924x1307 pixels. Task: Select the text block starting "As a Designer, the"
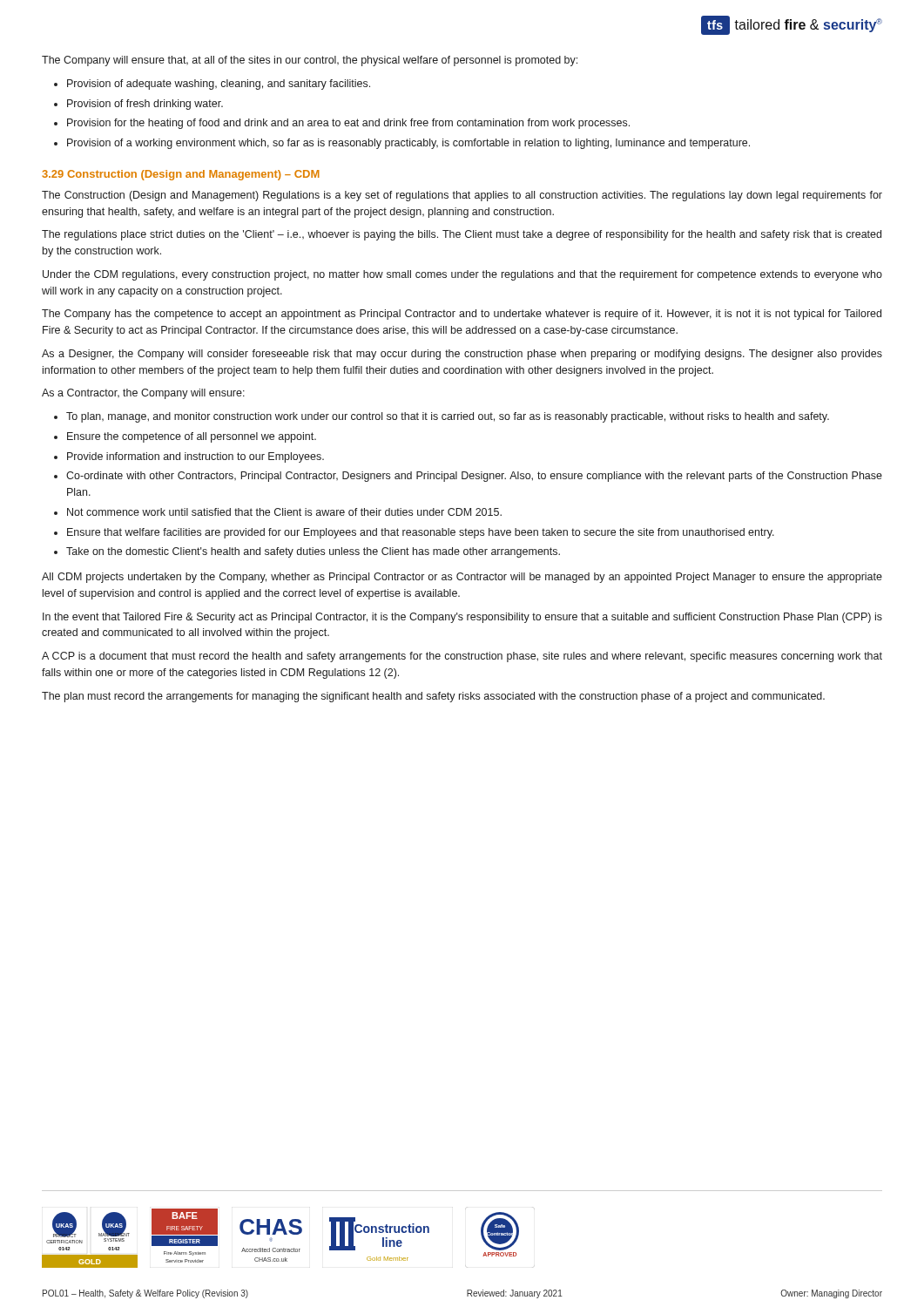462,362
